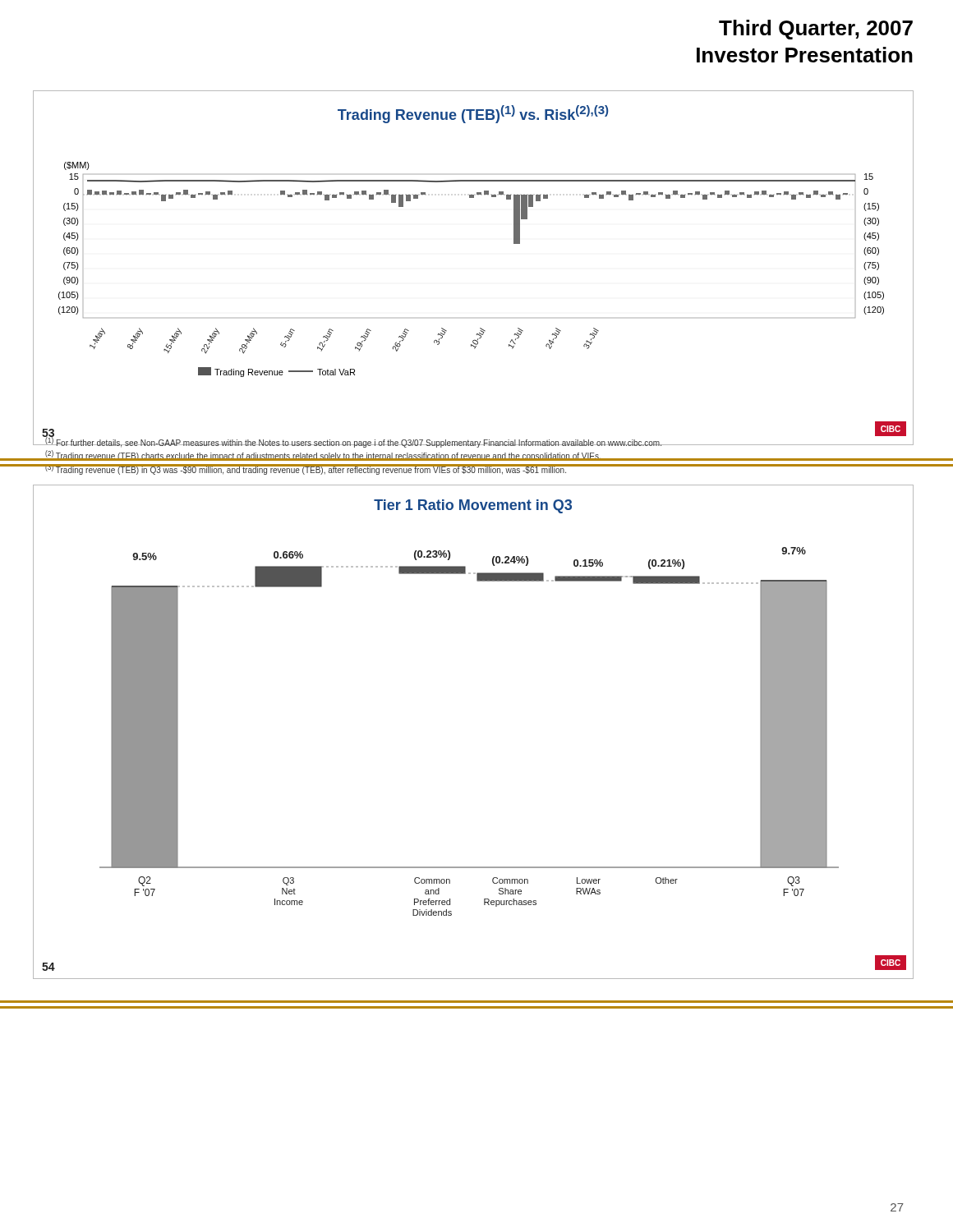Image resolution: width=953 pixels, height=1232 pixels.
Task: Select the waterfall chart
Action: click(473, 732)
